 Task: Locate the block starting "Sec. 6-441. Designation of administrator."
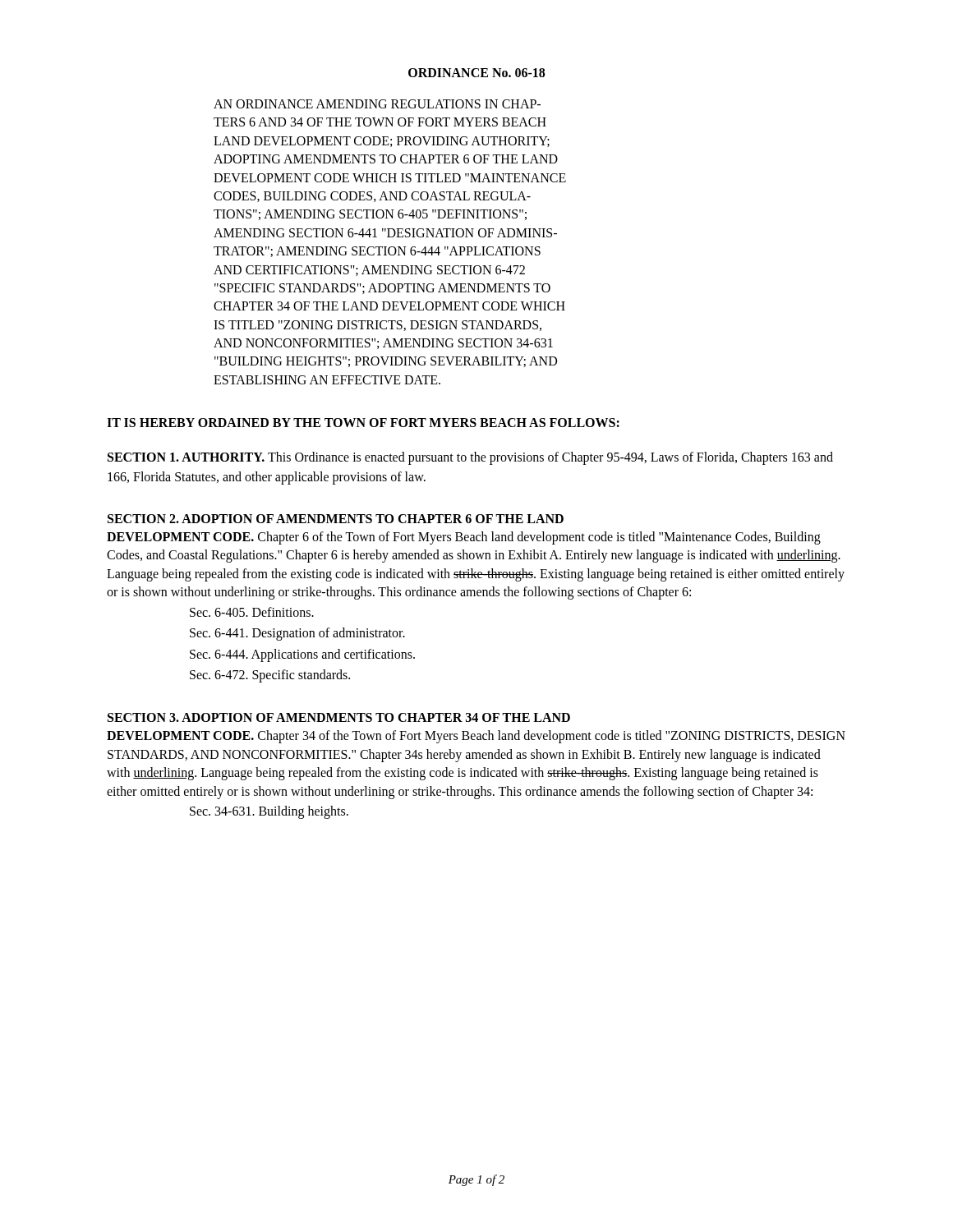tap(297, 633)
